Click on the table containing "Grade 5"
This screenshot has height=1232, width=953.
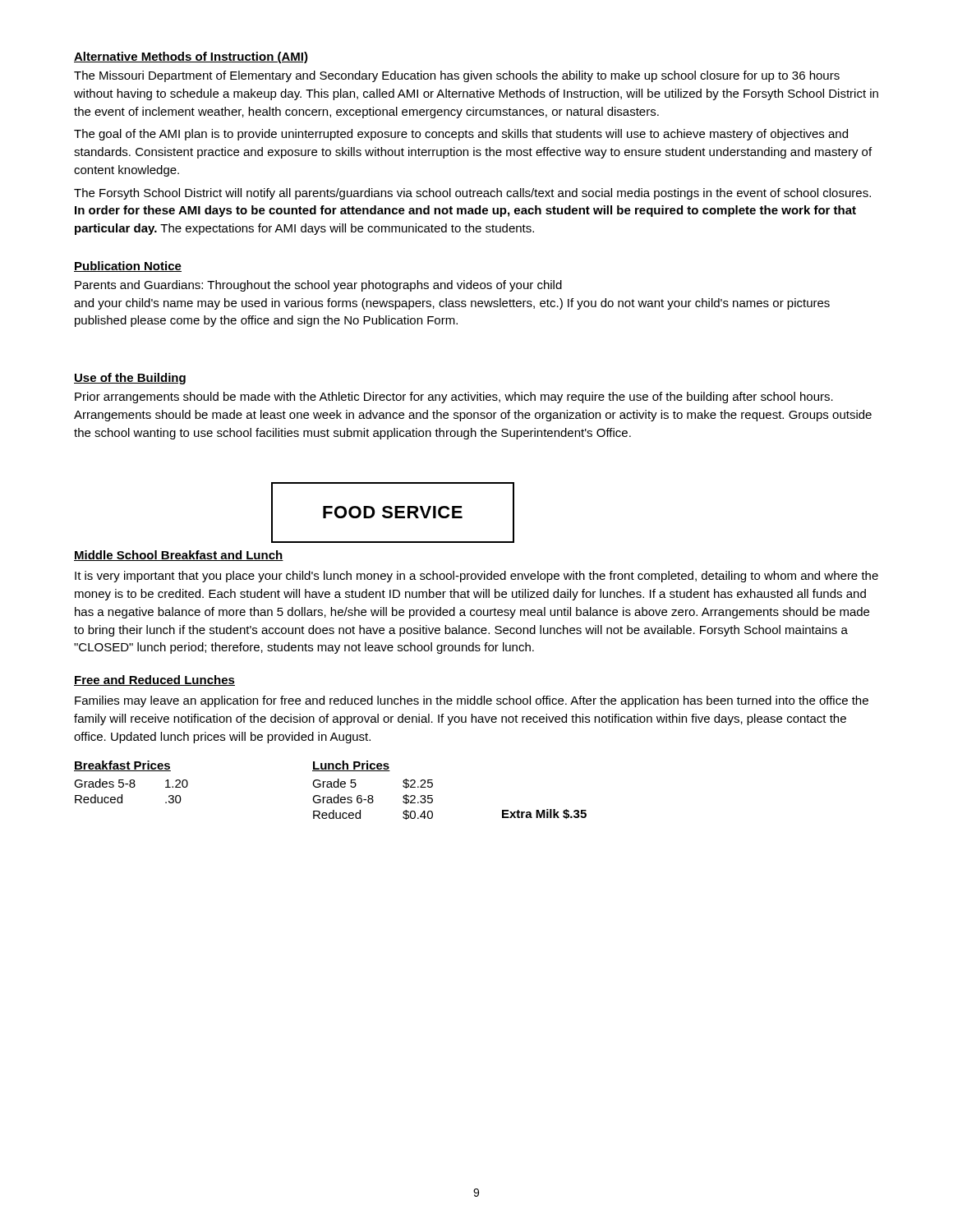[x=394, y=790]
